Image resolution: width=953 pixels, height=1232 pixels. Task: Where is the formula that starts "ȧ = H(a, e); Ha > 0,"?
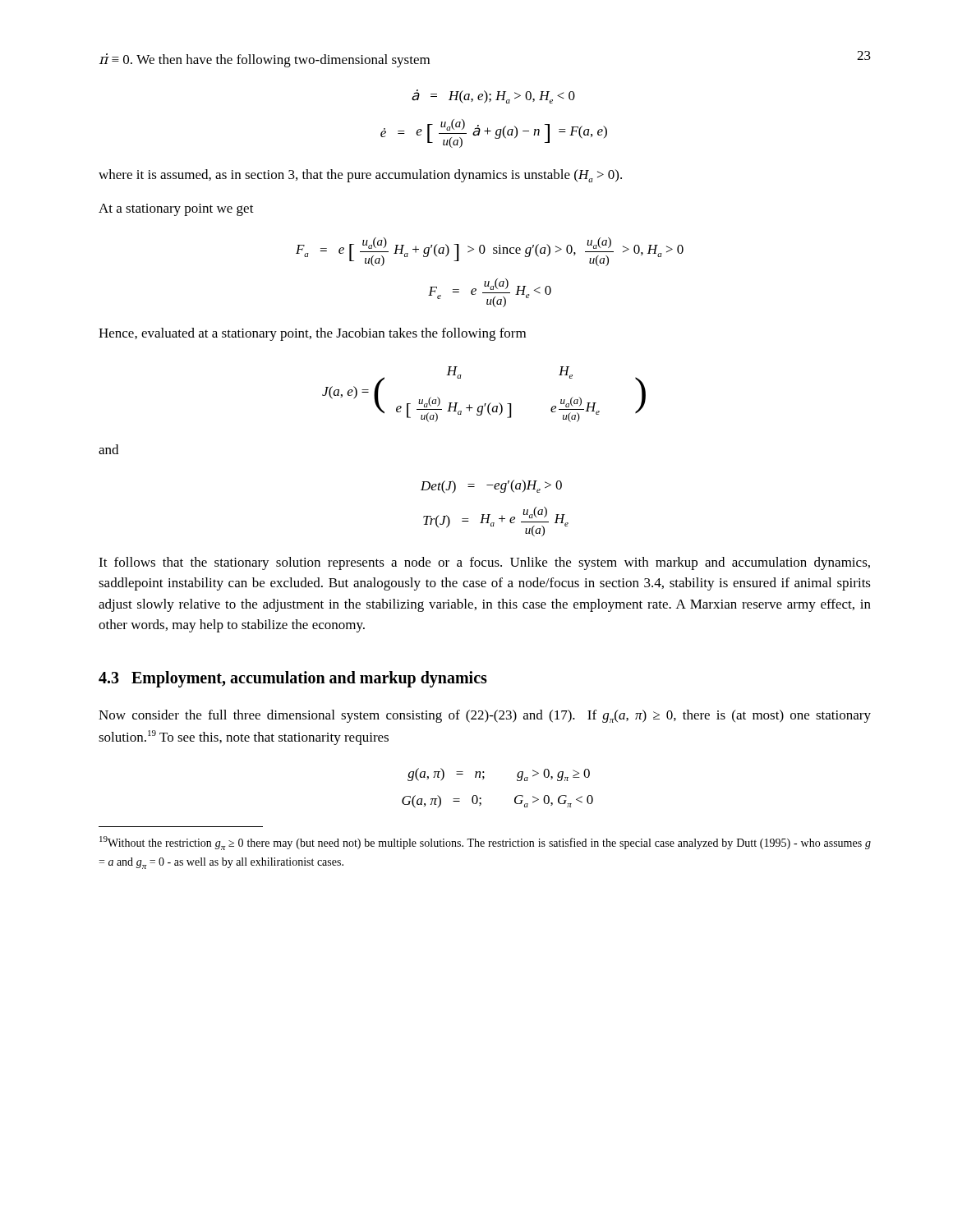point(485,117)
